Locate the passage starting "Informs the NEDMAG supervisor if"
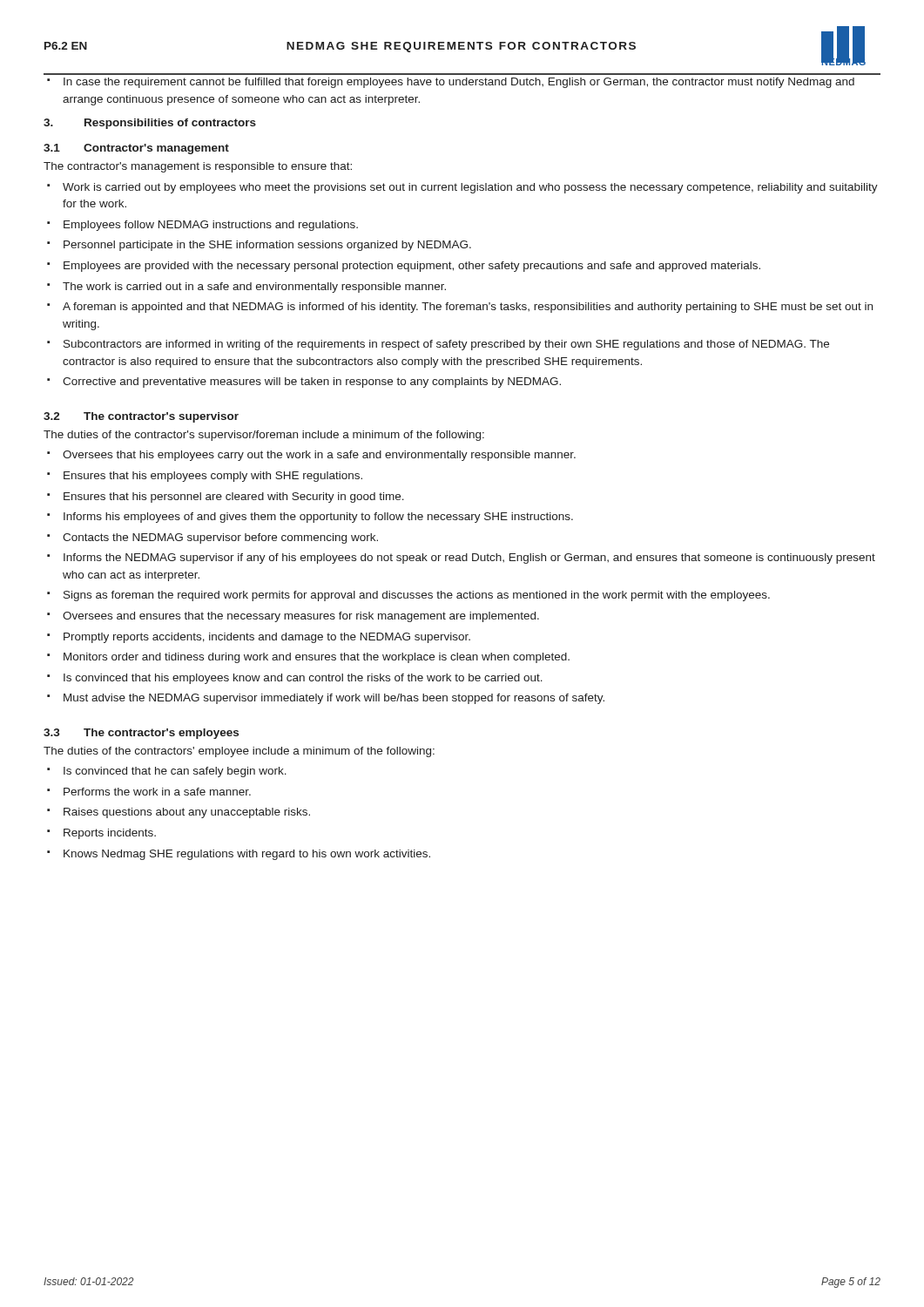The height and width of the screenshot is (1307, 924). click(x=469, y=566)
